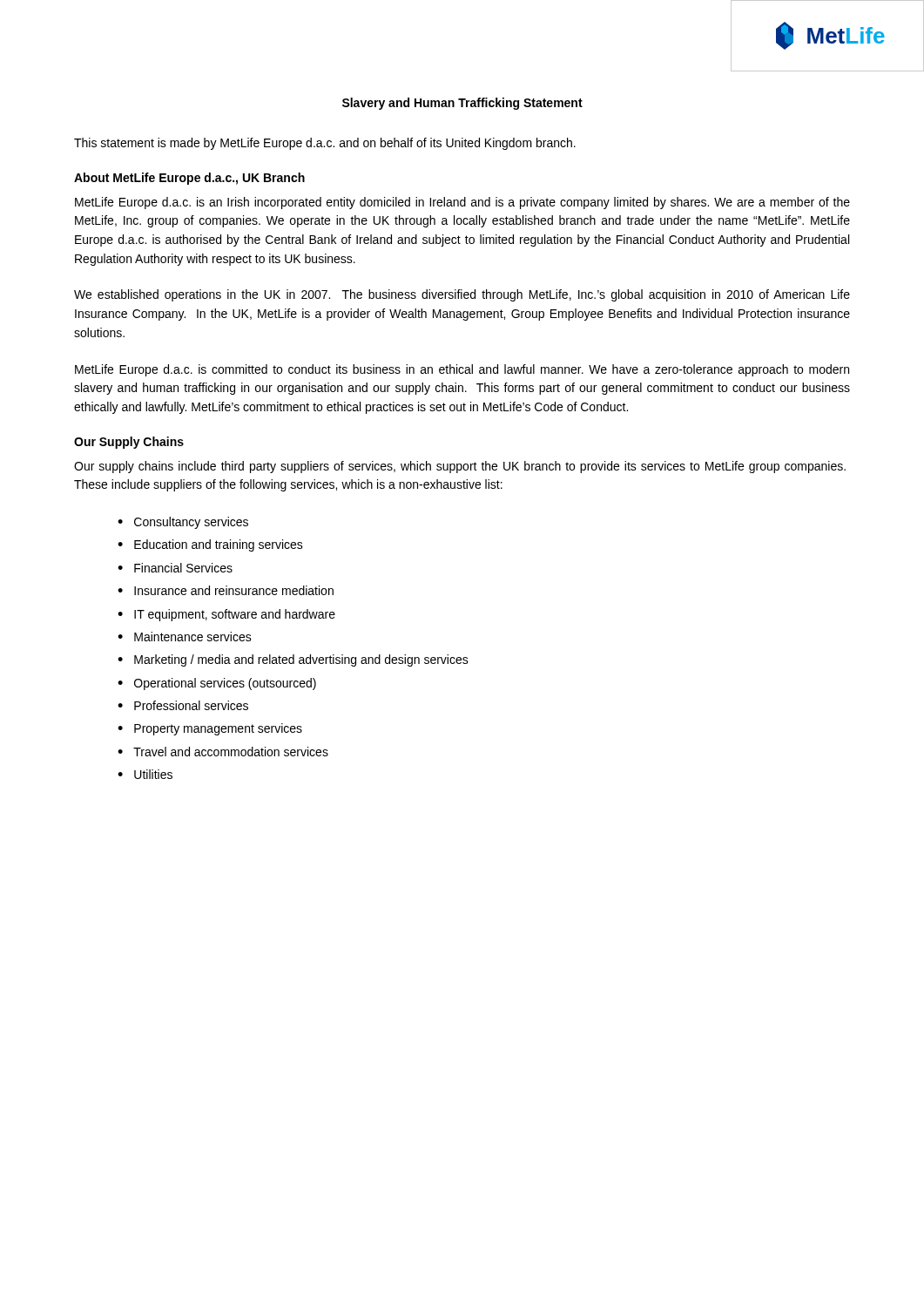Navigate to the element starting "• Operational services"

tap(217, 683)
